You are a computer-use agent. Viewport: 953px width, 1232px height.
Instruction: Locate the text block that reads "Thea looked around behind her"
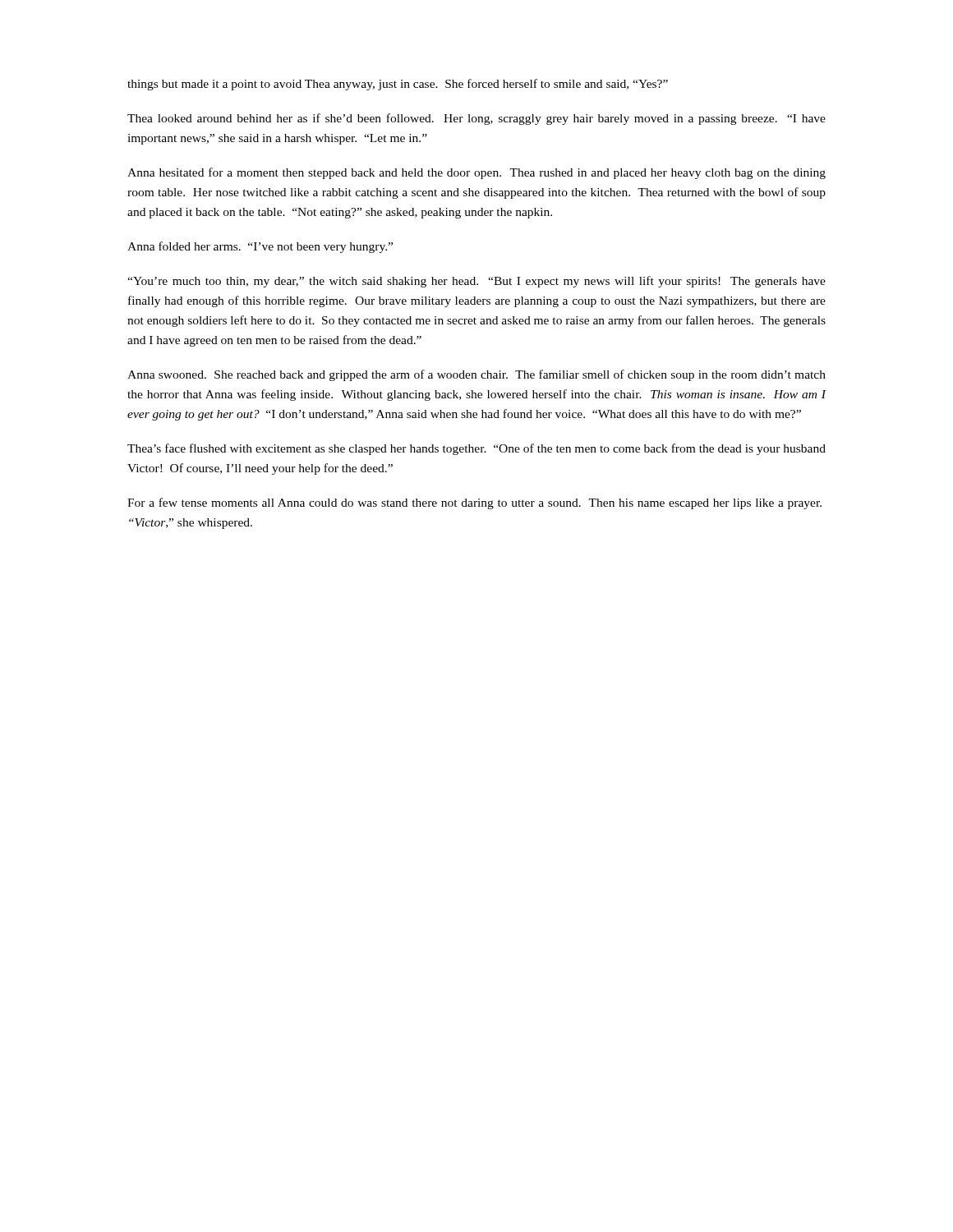(476, 128)
